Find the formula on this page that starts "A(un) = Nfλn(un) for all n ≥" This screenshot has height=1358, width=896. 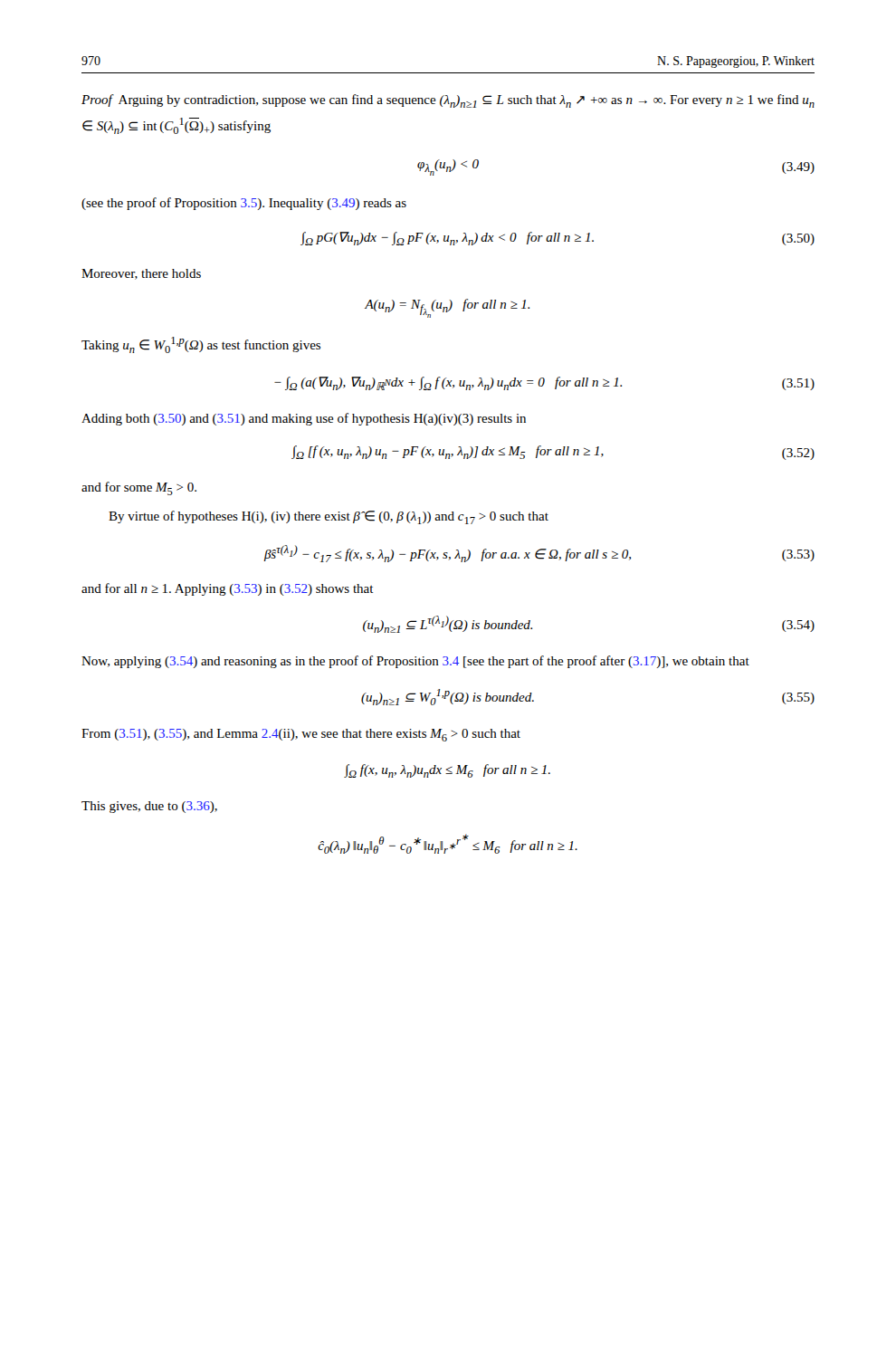pyautogui.click(x=448, y=308)
